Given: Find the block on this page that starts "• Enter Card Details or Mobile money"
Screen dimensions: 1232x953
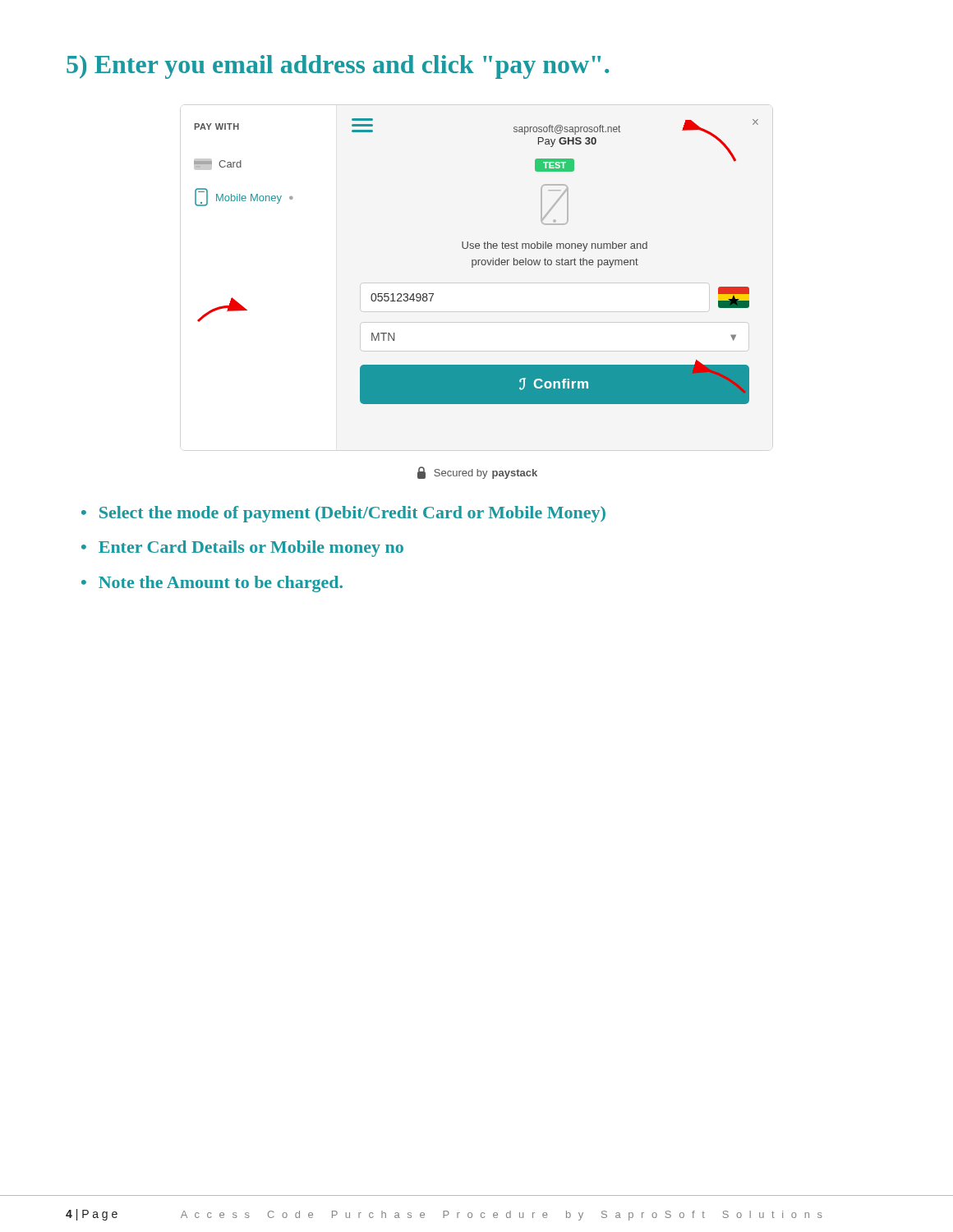Looking at the screenshot, I should (242, 548).
